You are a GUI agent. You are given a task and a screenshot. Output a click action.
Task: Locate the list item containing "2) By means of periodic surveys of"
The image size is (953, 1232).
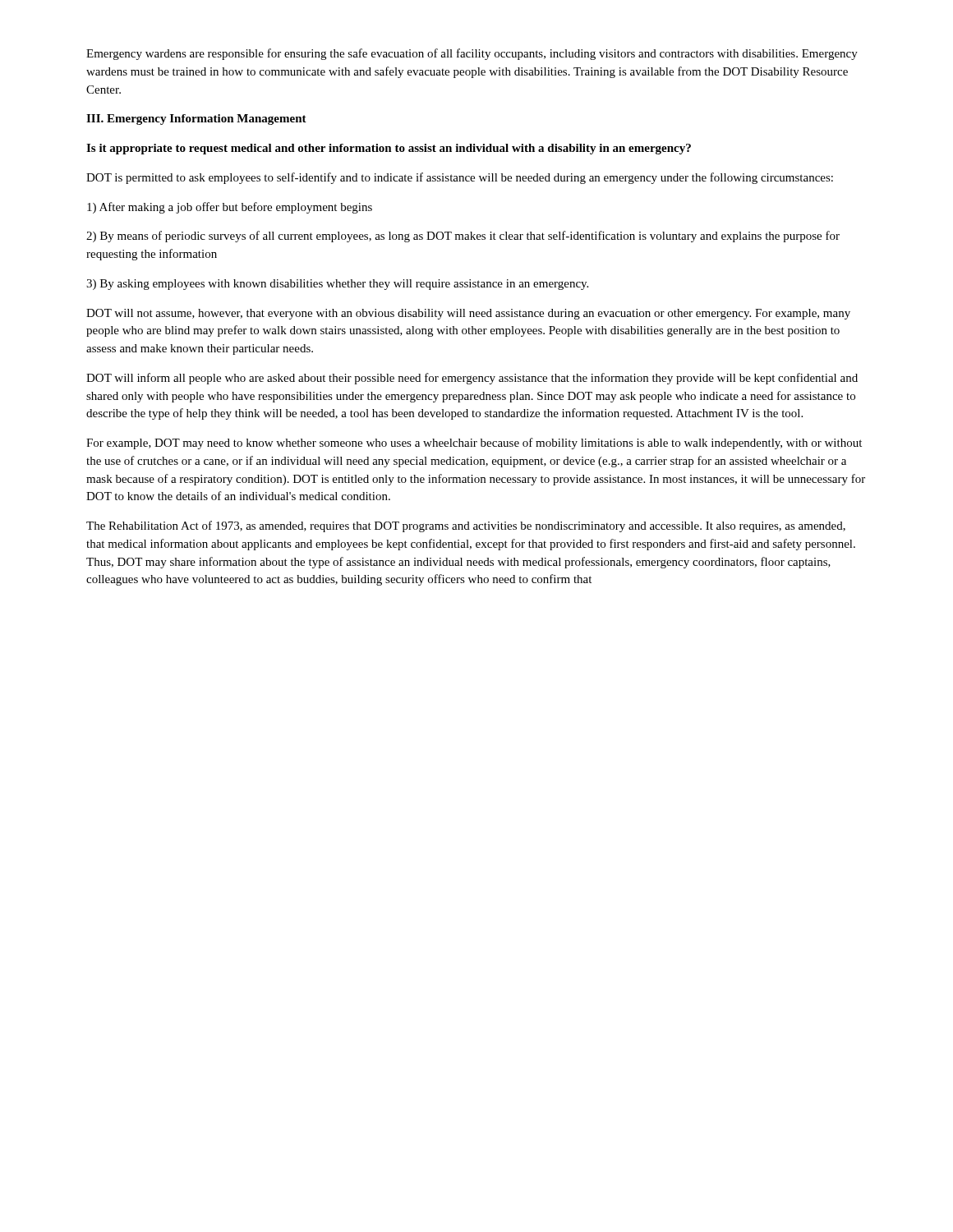[463, 245]
